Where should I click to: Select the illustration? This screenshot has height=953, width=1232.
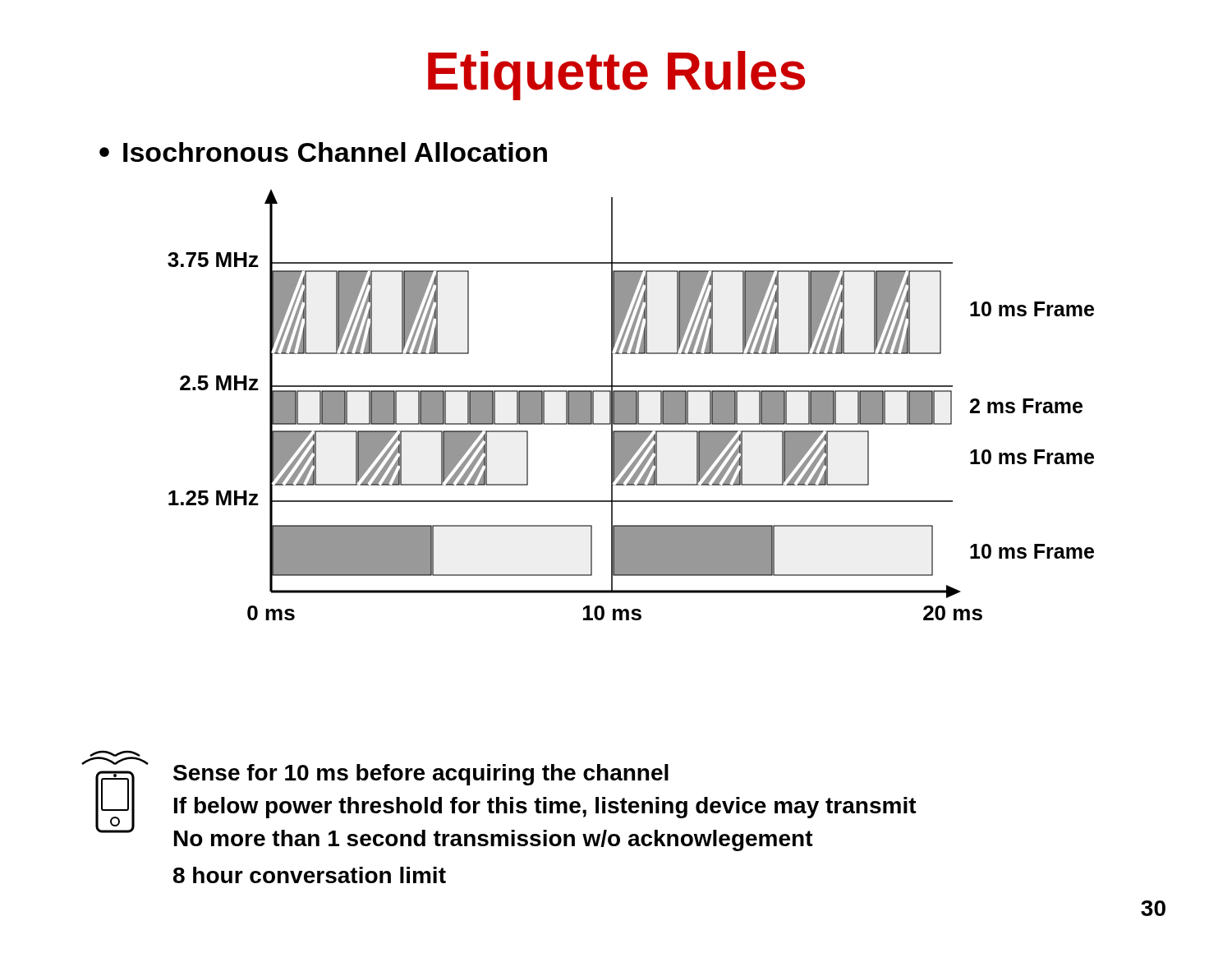(x=115, y=793)
